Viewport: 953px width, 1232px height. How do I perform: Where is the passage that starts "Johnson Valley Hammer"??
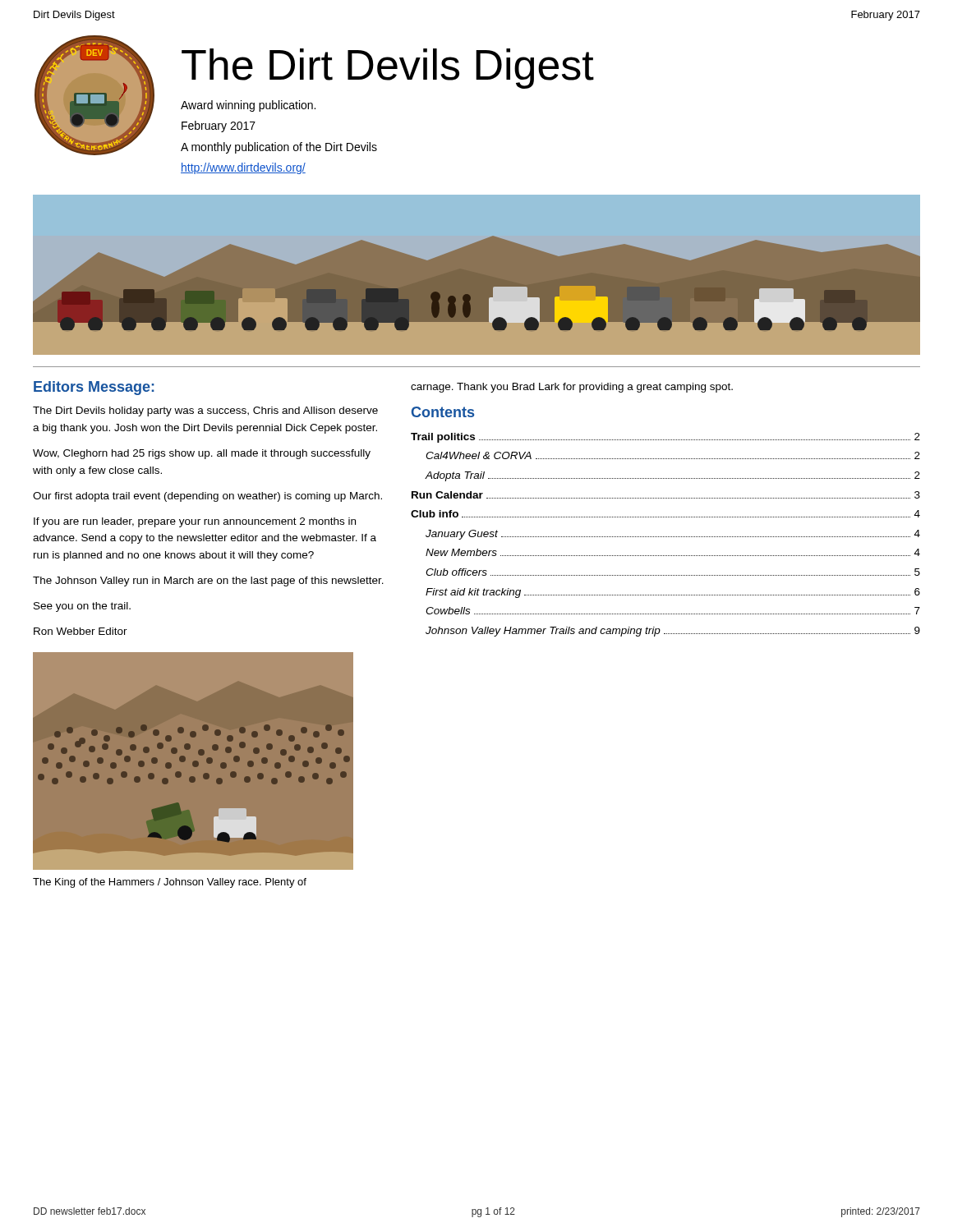[x=665, y=630]
